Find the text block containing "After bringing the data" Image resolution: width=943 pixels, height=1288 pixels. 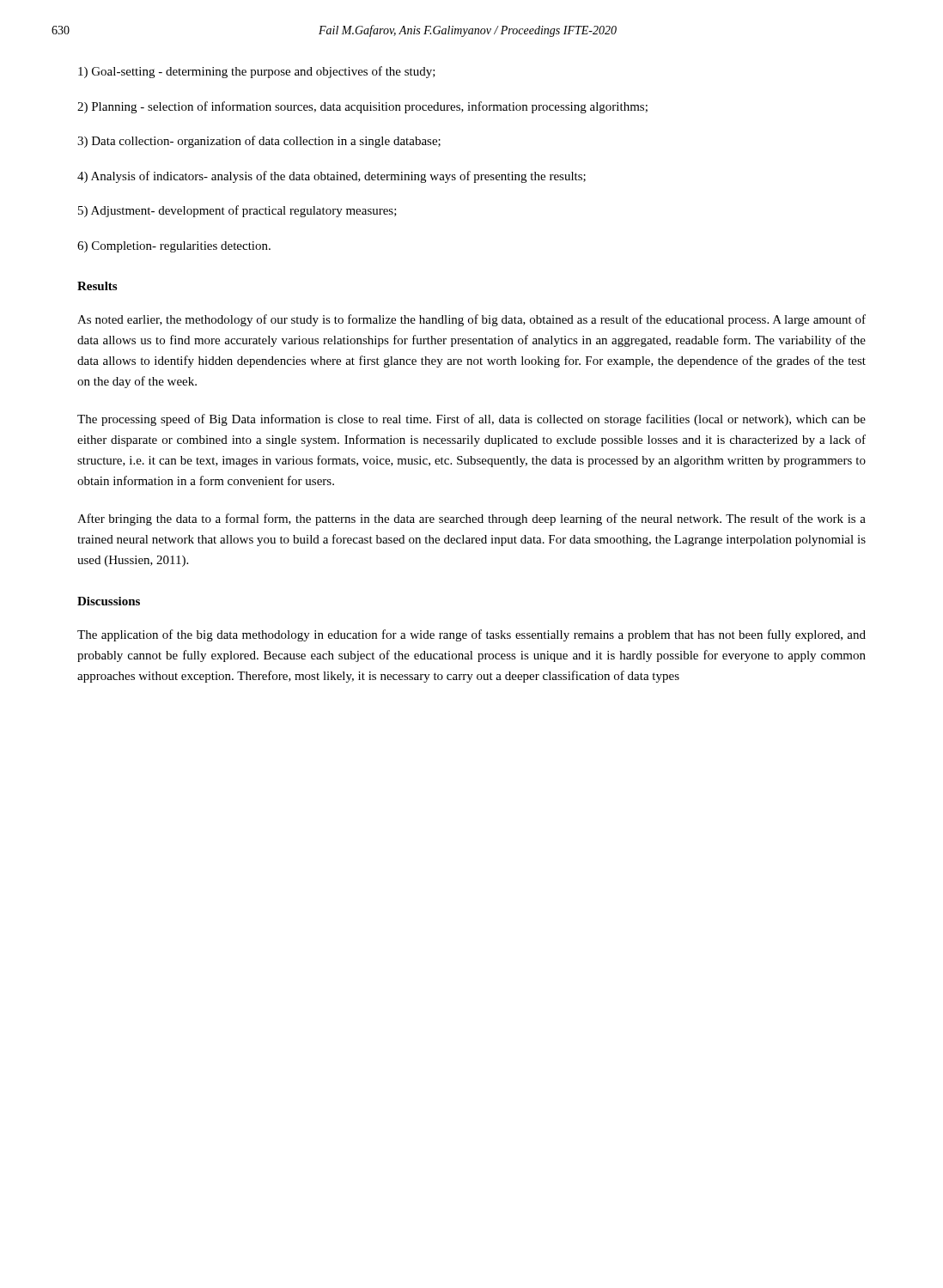click(x=472, y=539)
